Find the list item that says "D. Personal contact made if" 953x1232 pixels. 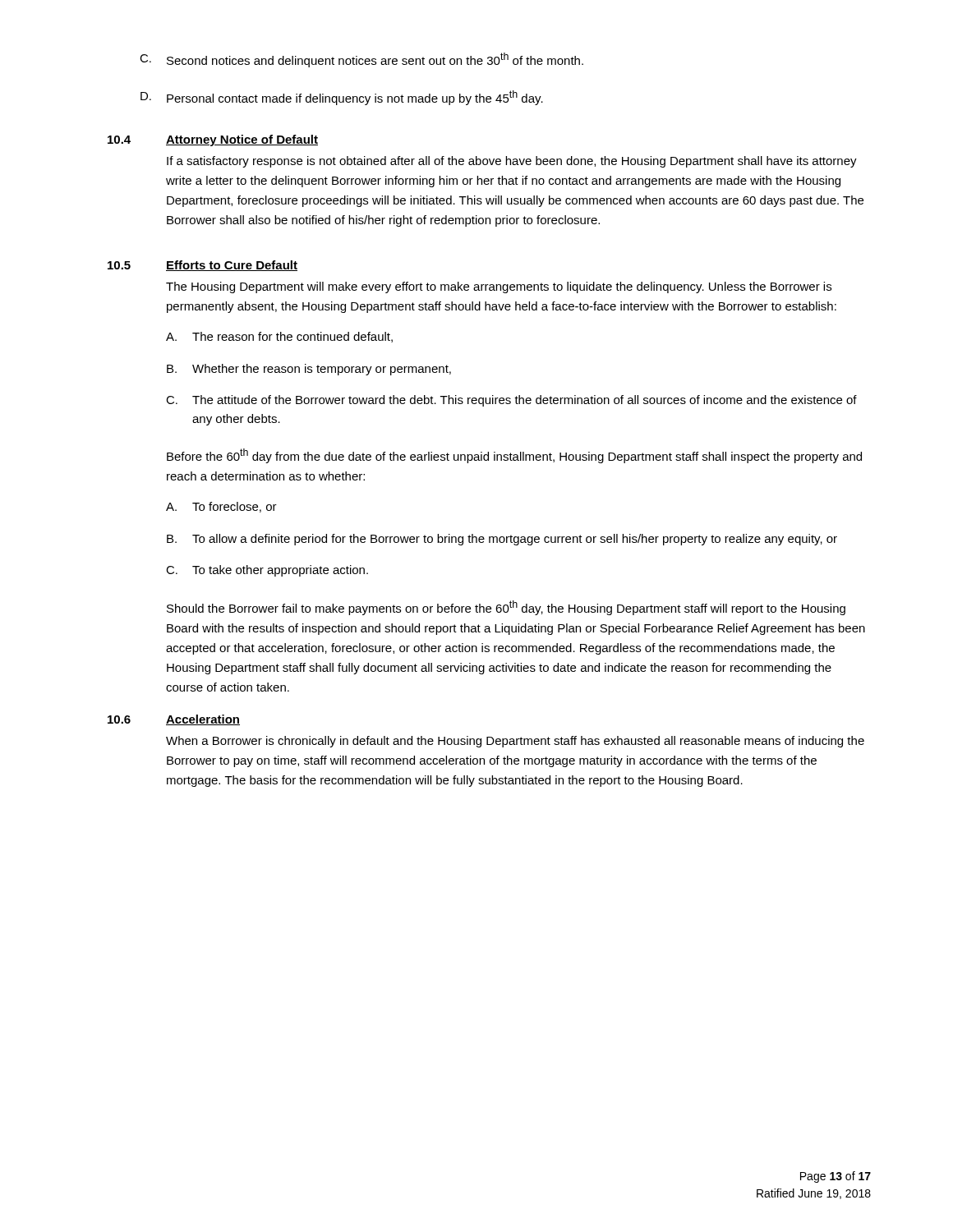coord(342,97)
